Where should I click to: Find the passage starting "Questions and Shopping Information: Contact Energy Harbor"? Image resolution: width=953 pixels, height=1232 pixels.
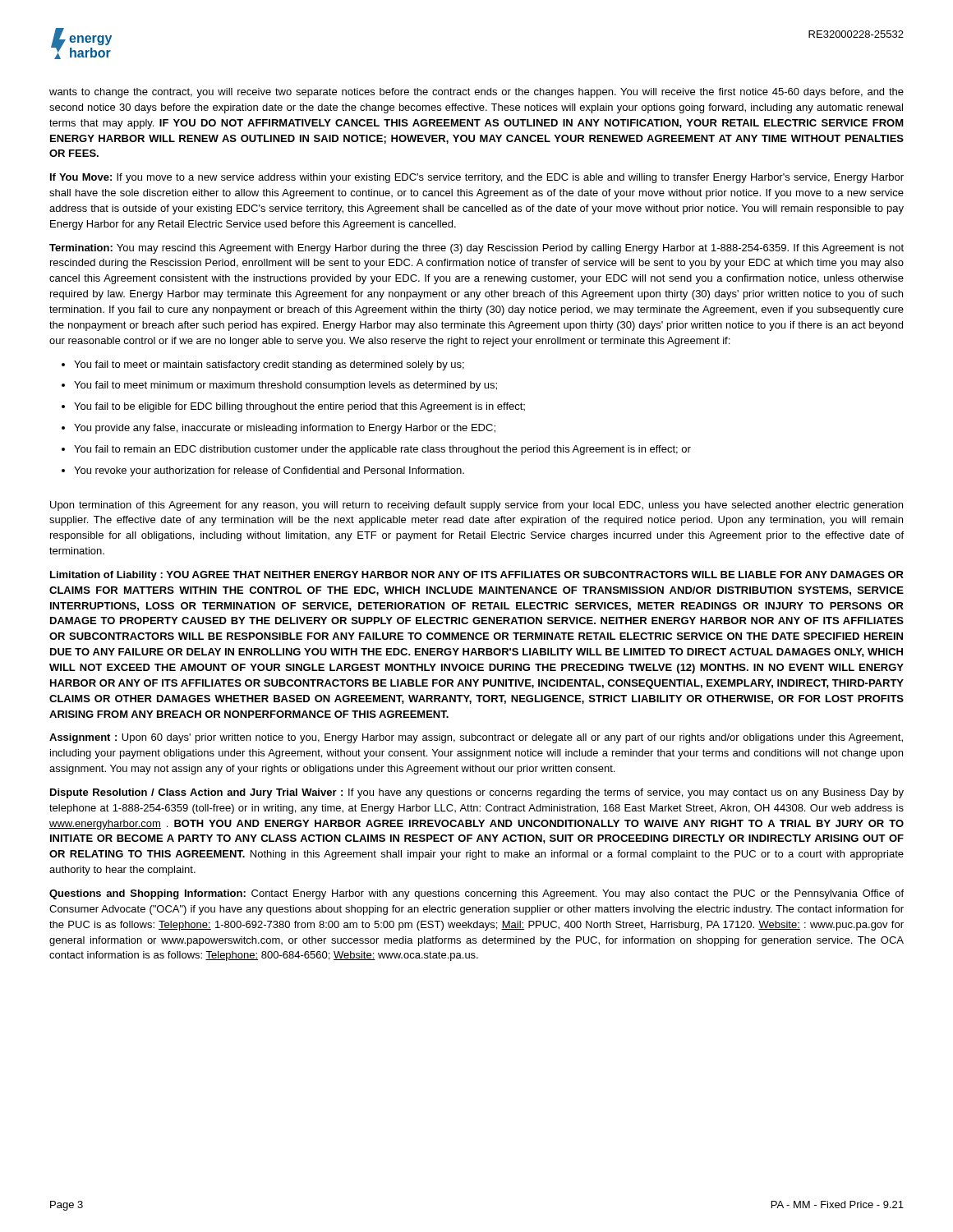[x=476, y=924]
